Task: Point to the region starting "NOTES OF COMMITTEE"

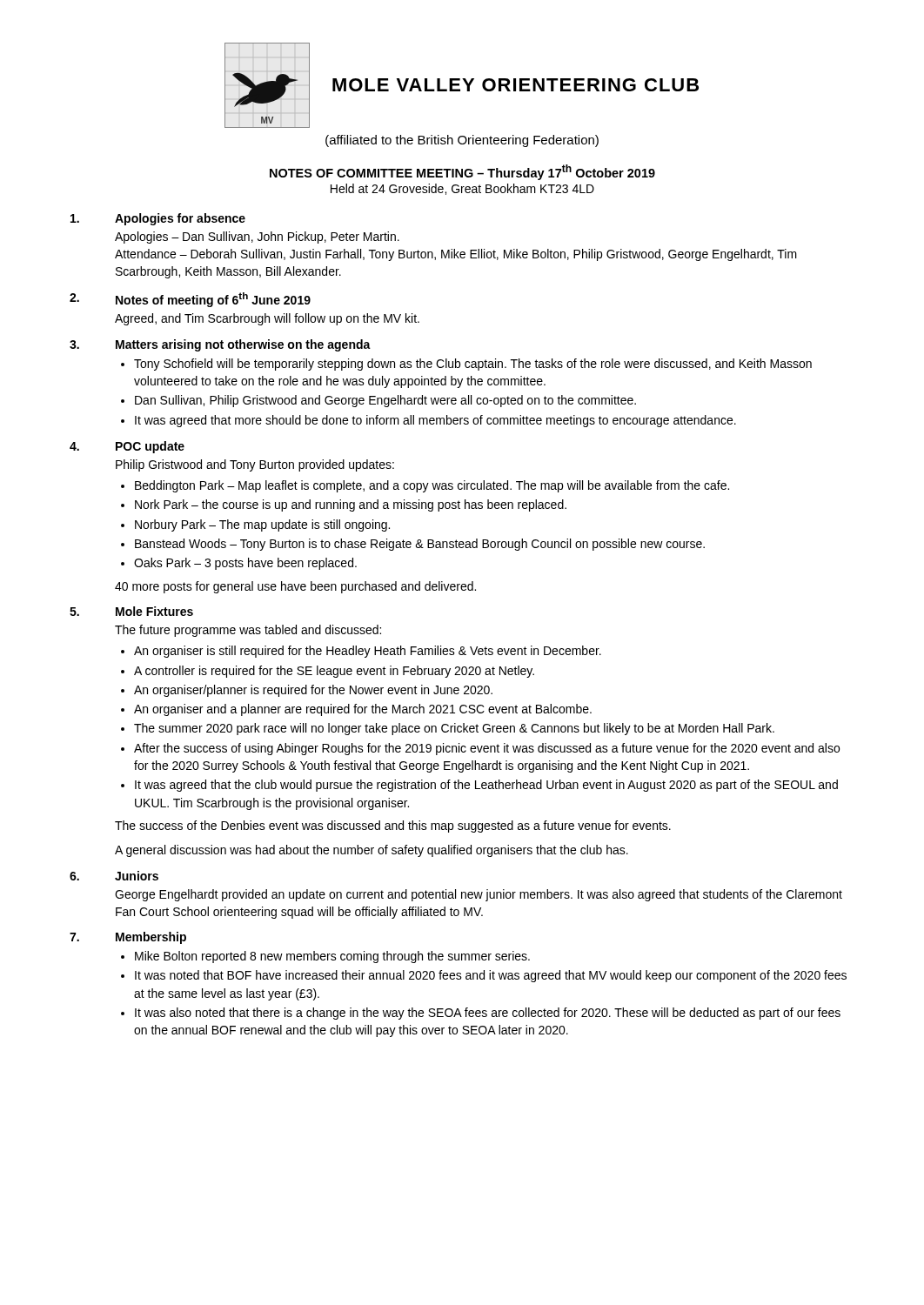Action: (462, 171)
